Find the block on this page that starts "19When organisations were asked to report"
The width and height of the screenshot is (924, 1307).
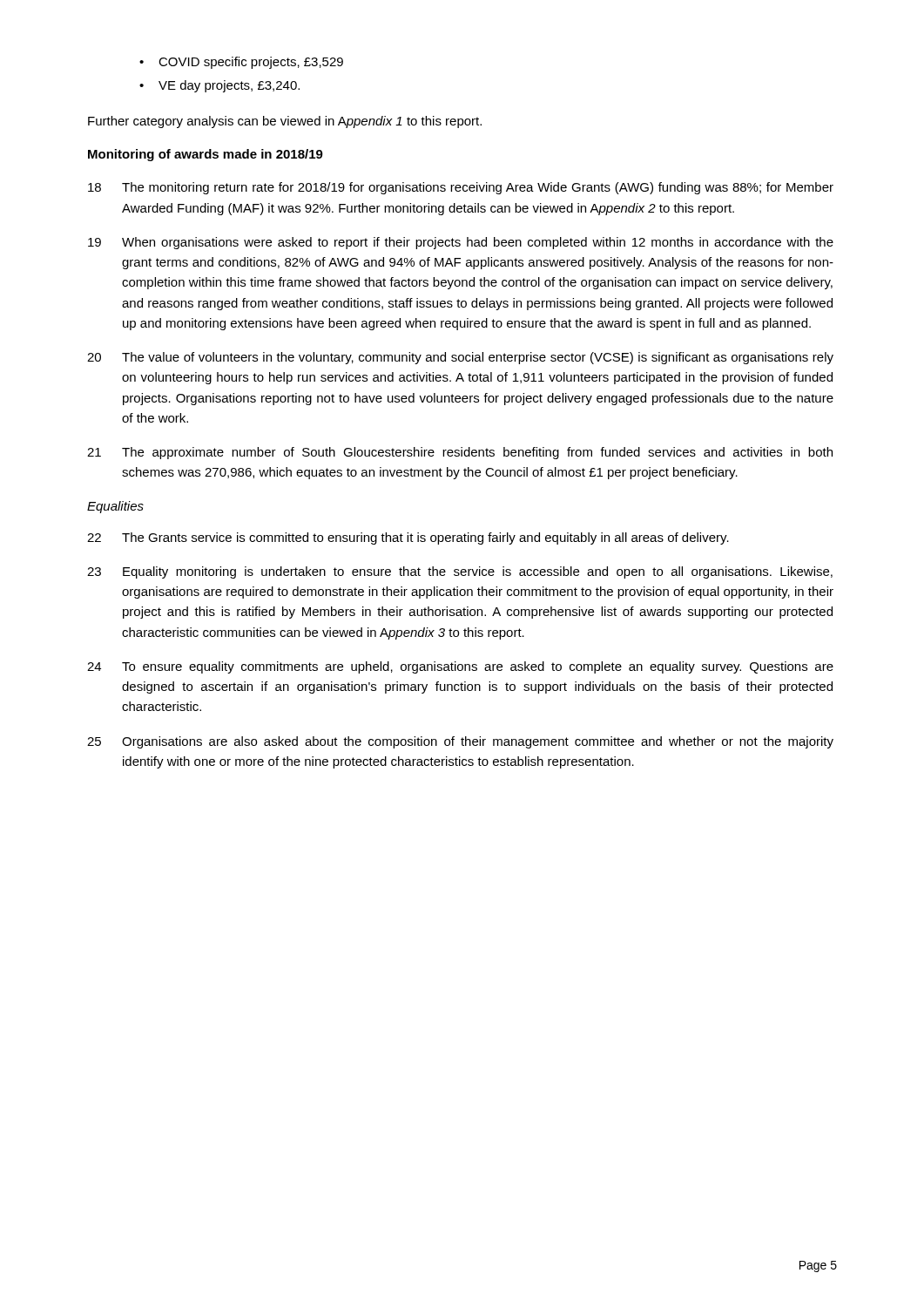pos(462,282)
